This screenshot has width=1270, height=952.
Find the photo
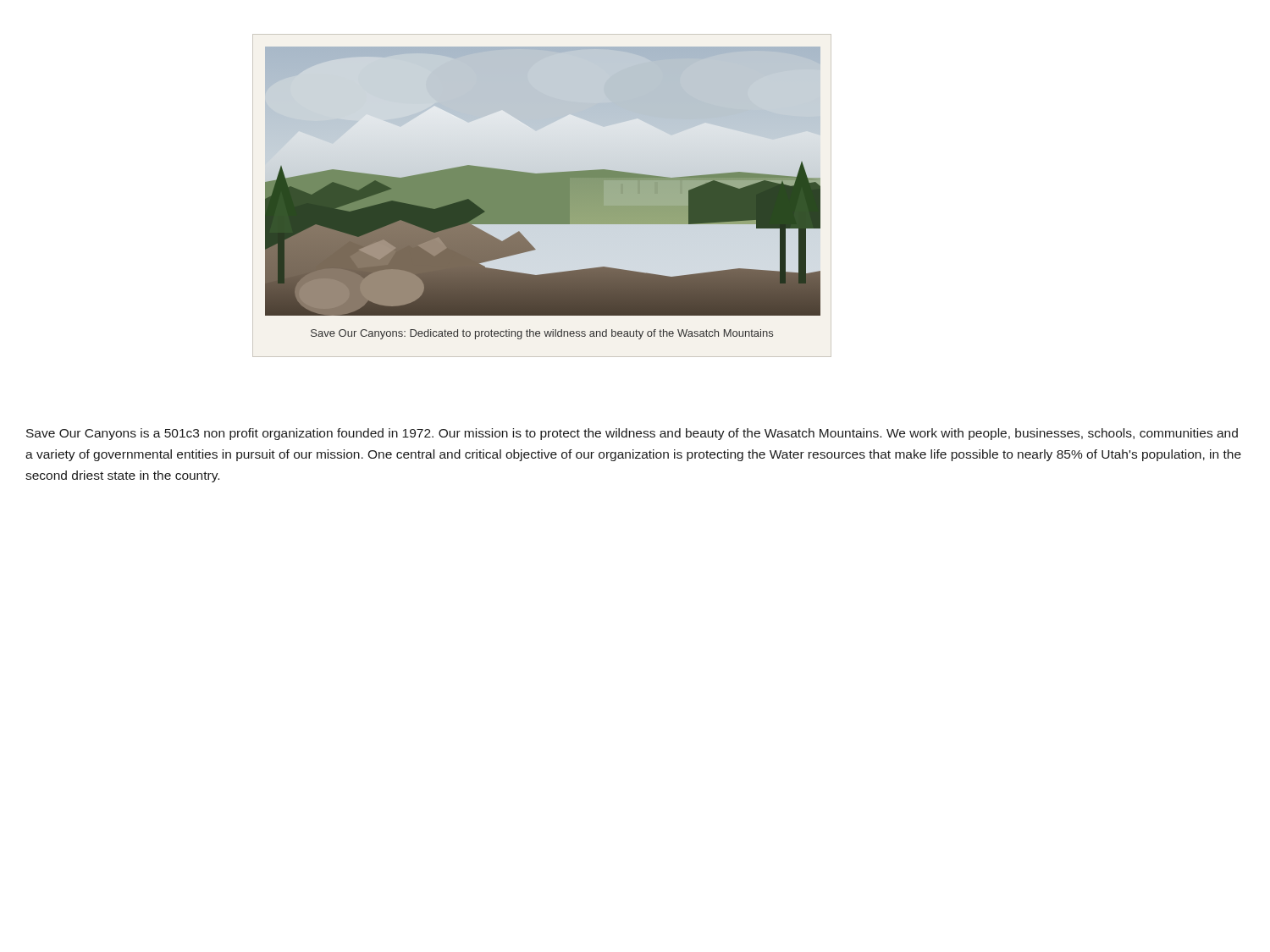542,195
